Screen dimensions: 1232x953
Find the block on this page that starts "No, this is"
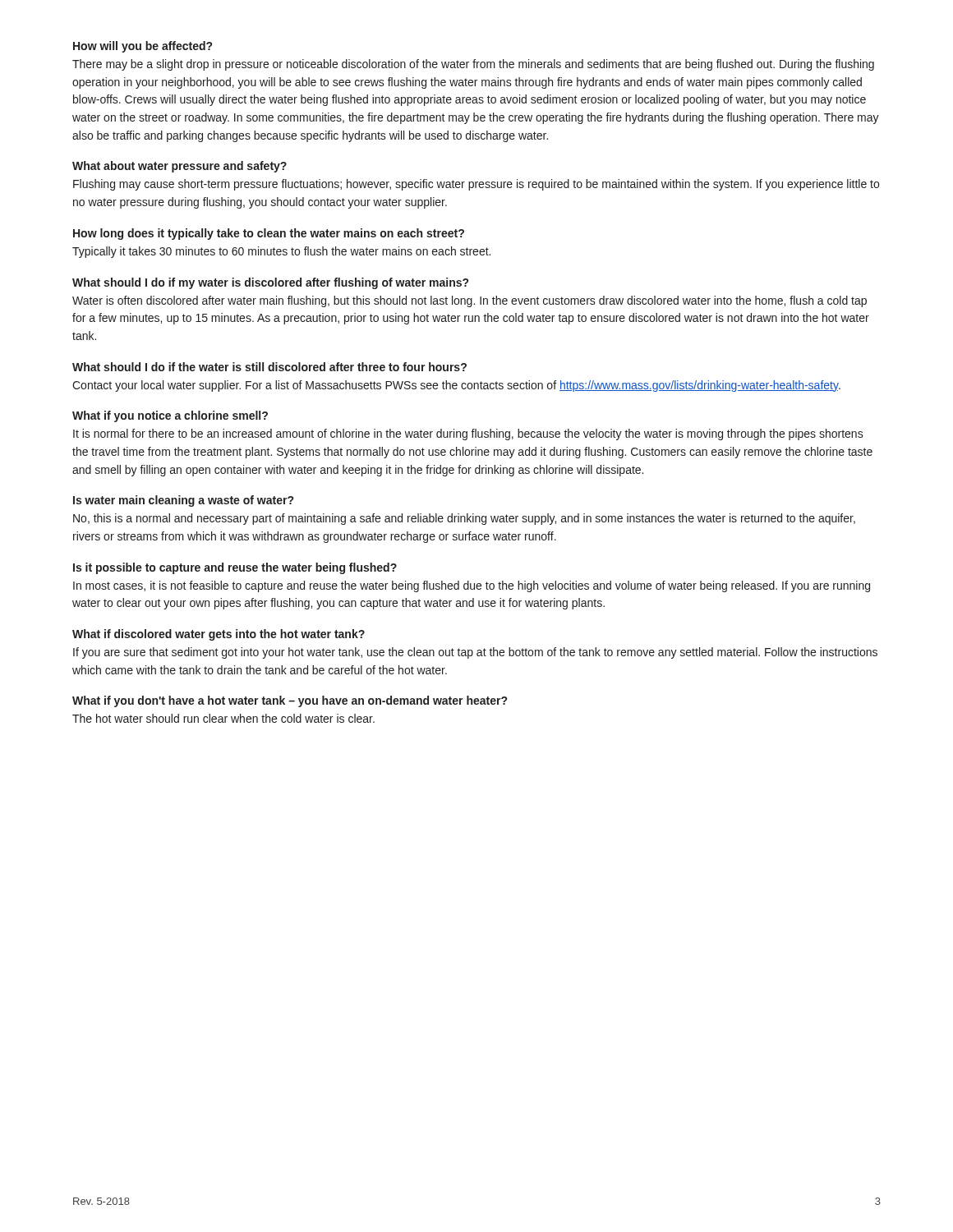click(464, 527)
